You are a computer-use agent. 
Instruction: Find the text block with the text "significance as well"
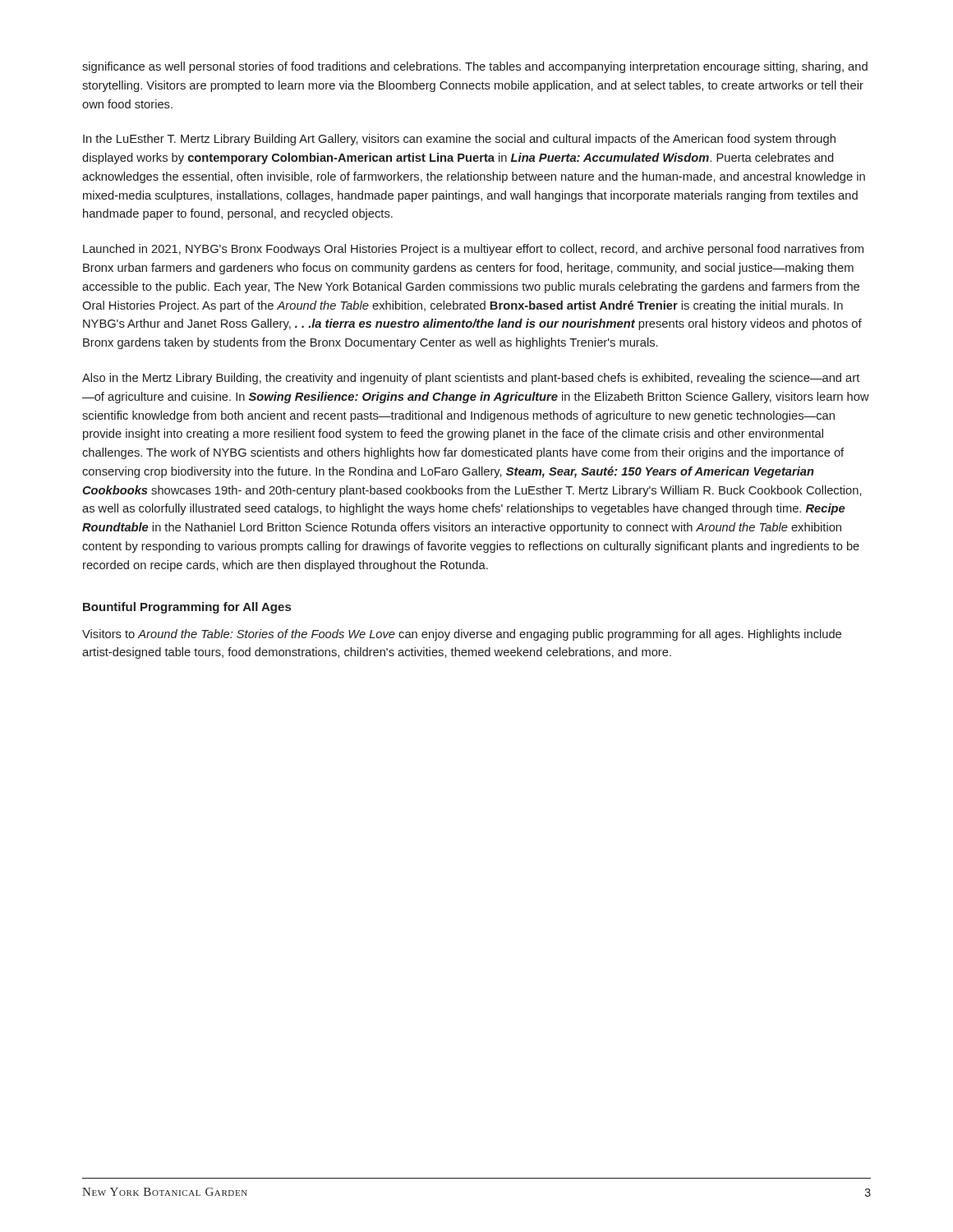(475, 85)
